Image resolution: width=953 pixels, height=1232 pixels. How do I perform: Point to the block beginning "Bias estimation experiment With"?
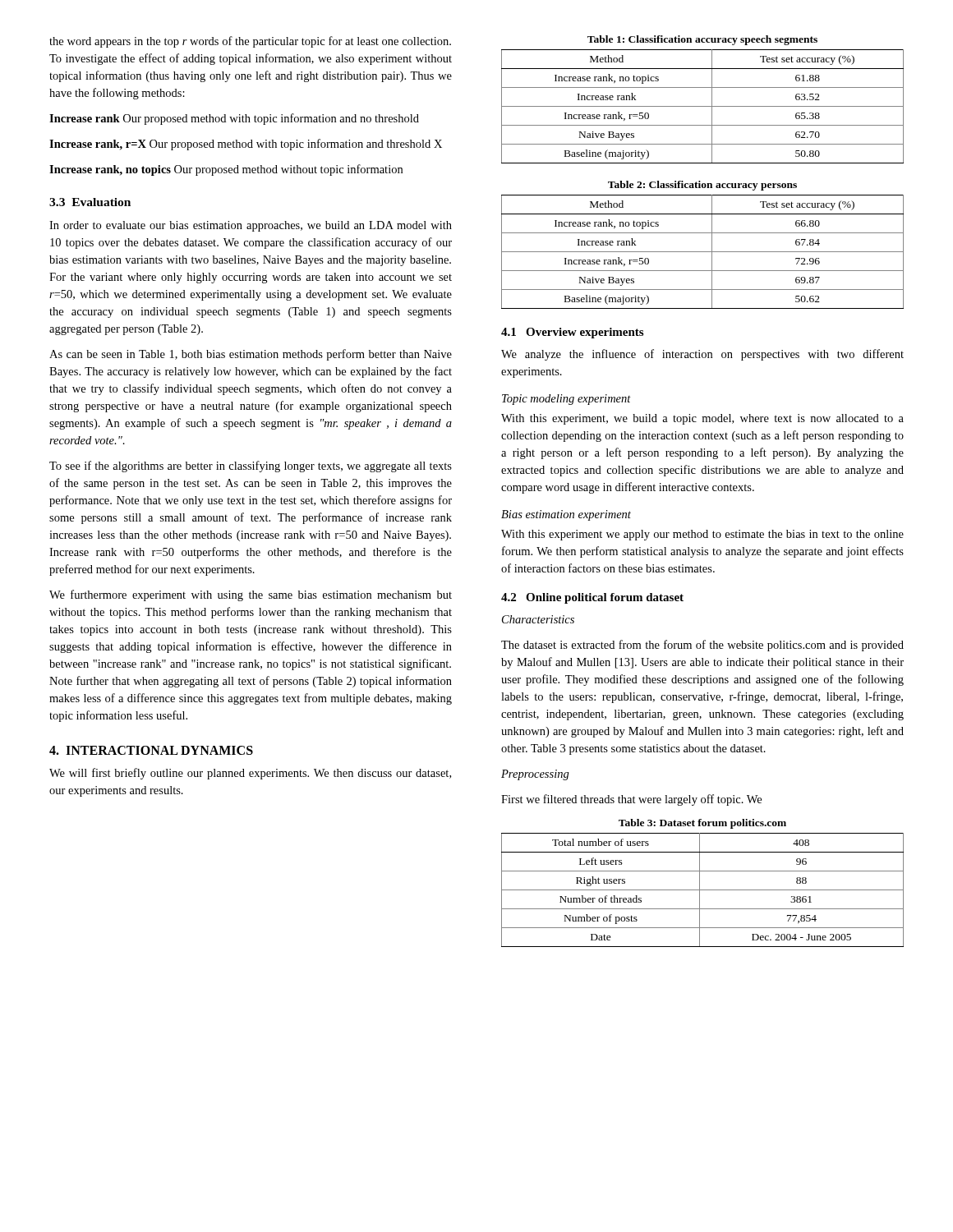coord(702,542)
